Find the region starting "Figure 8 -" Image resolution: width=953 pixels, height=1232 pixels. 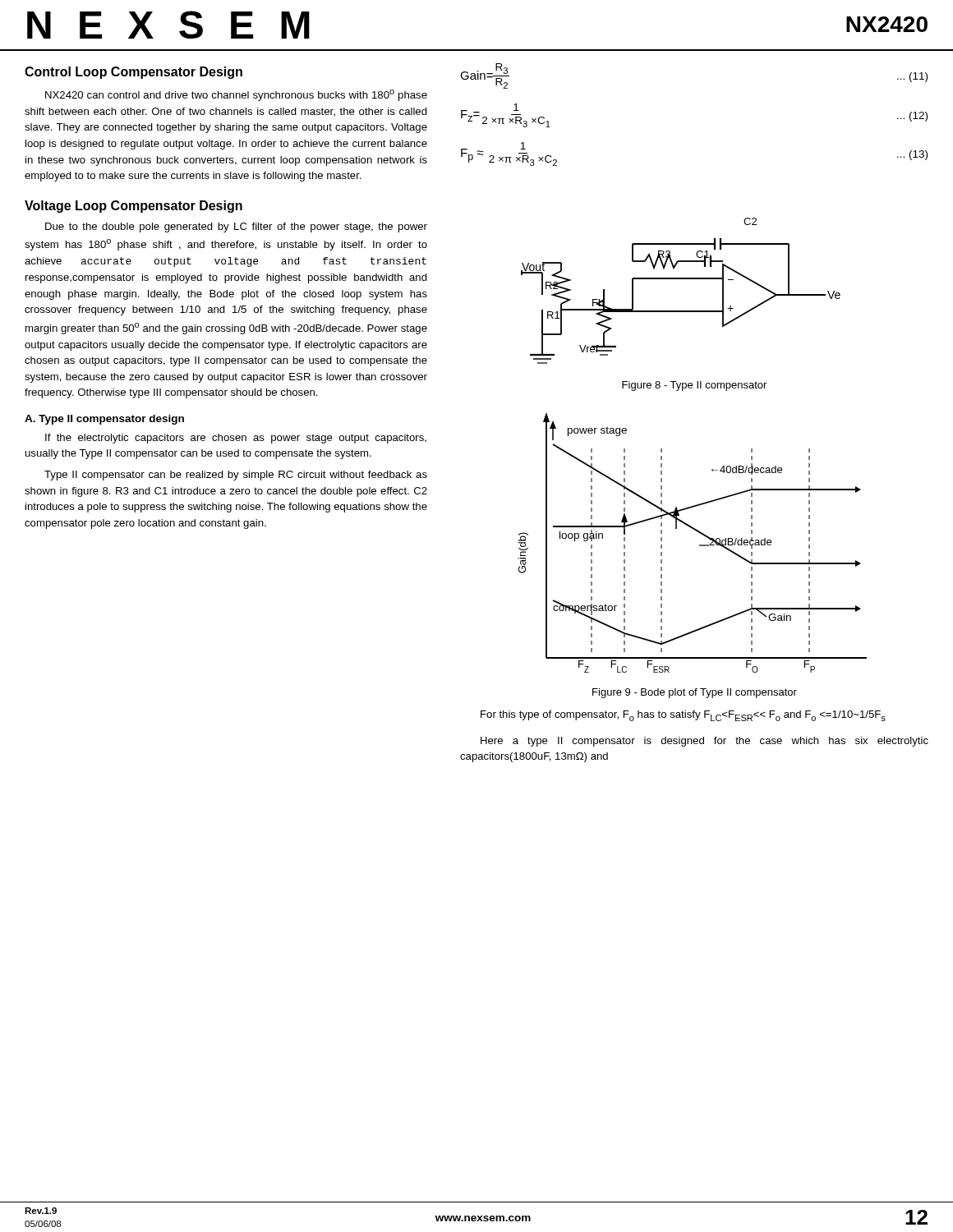coord(694,385)
